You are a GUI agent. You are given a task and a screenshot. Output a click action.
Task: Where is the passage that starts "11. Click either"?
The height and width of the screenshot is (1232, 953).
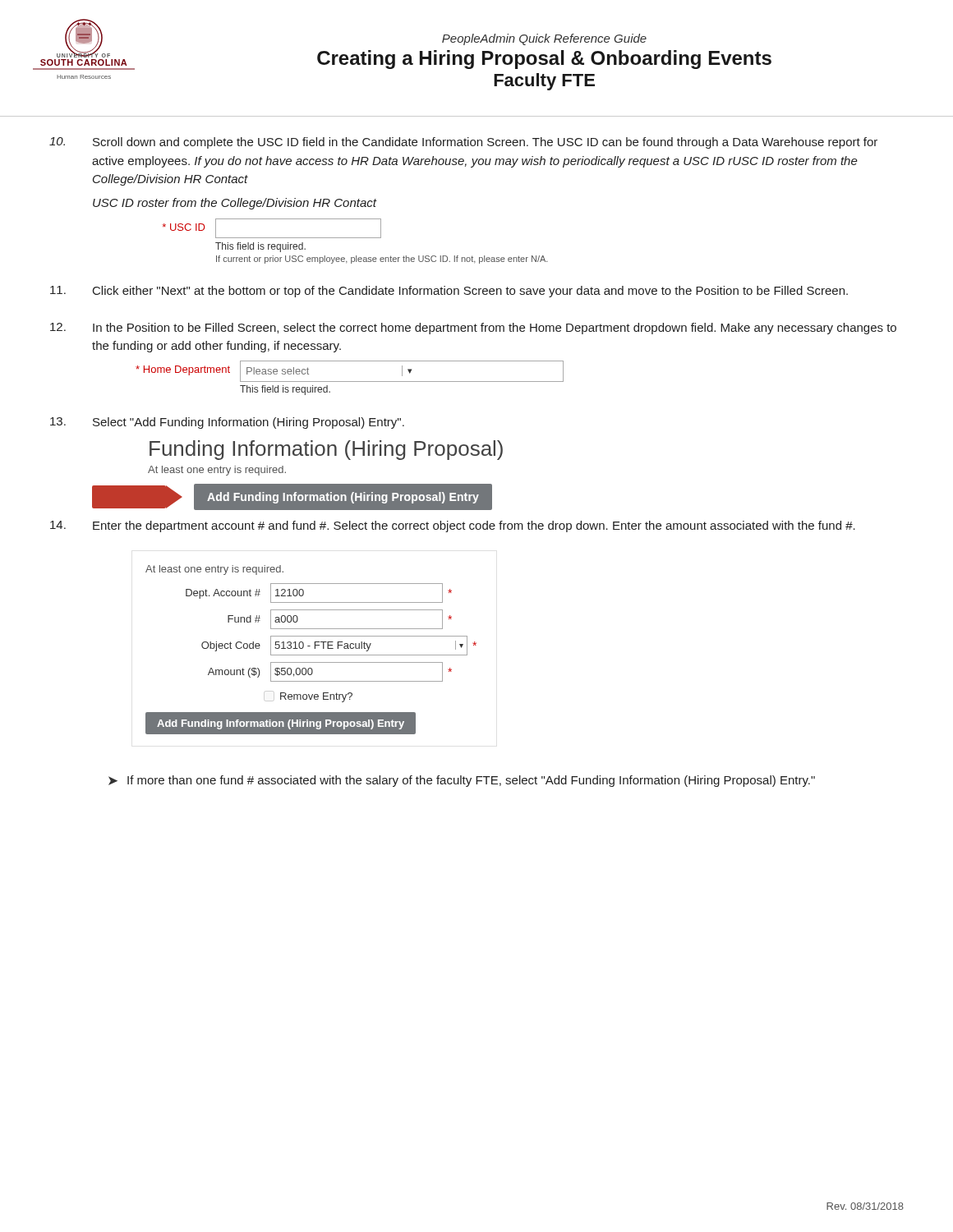point(476,291)
